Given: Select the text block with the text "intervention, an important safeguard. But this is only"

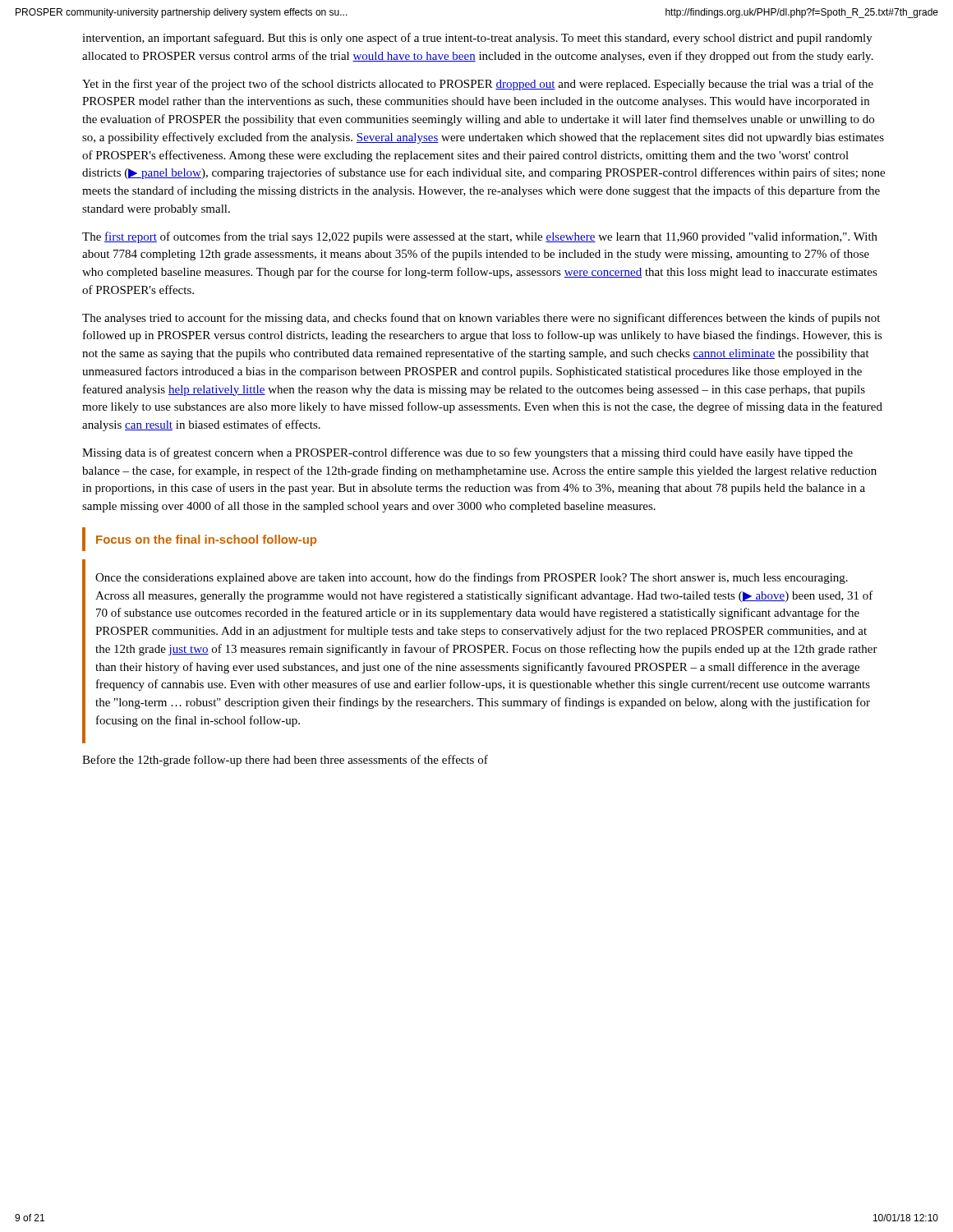Looking at the screenshot, I should (485, 47).
